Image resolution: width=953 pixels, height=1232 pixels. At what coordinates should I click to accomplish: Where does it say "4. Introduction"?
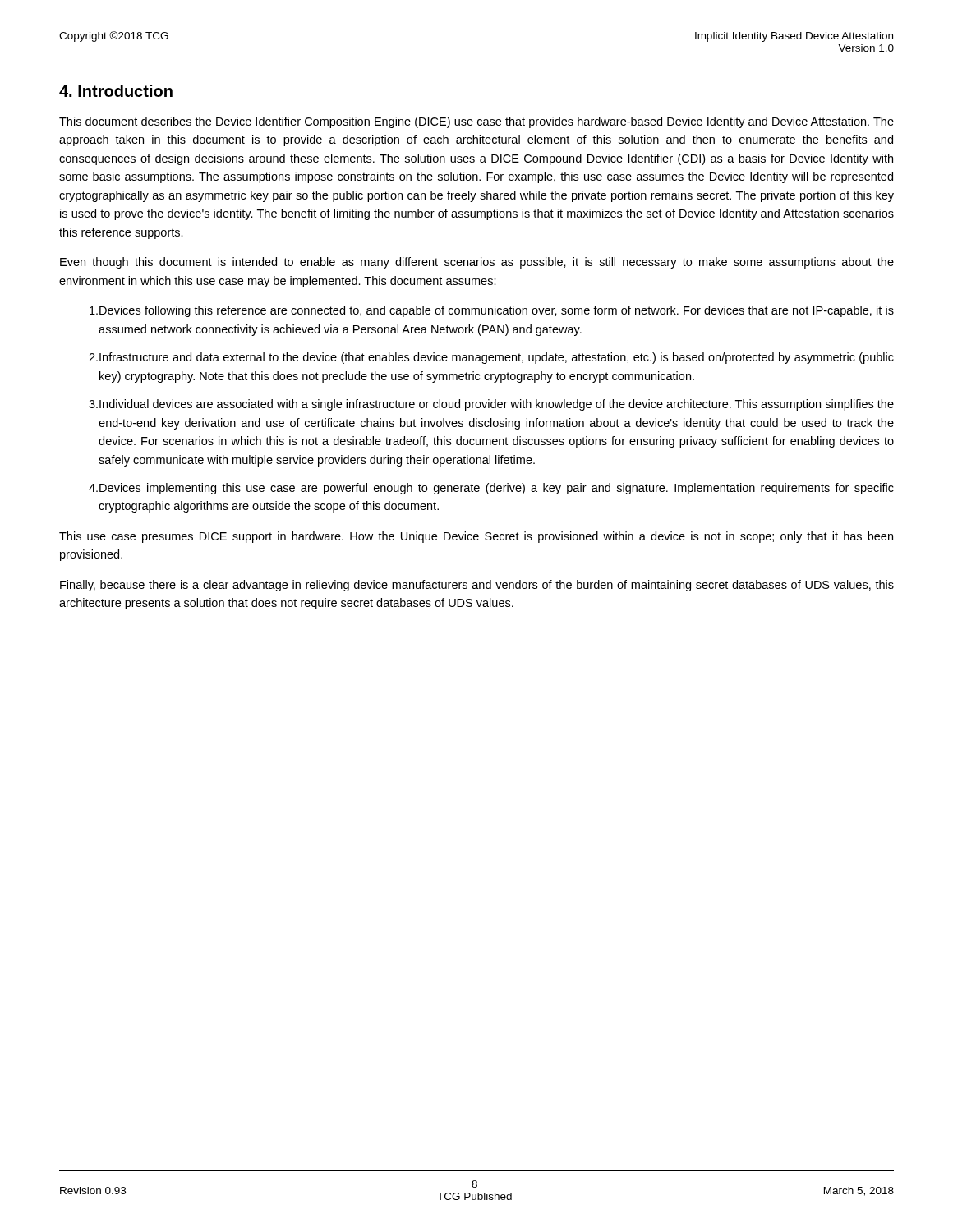click(x=116, y=91)
